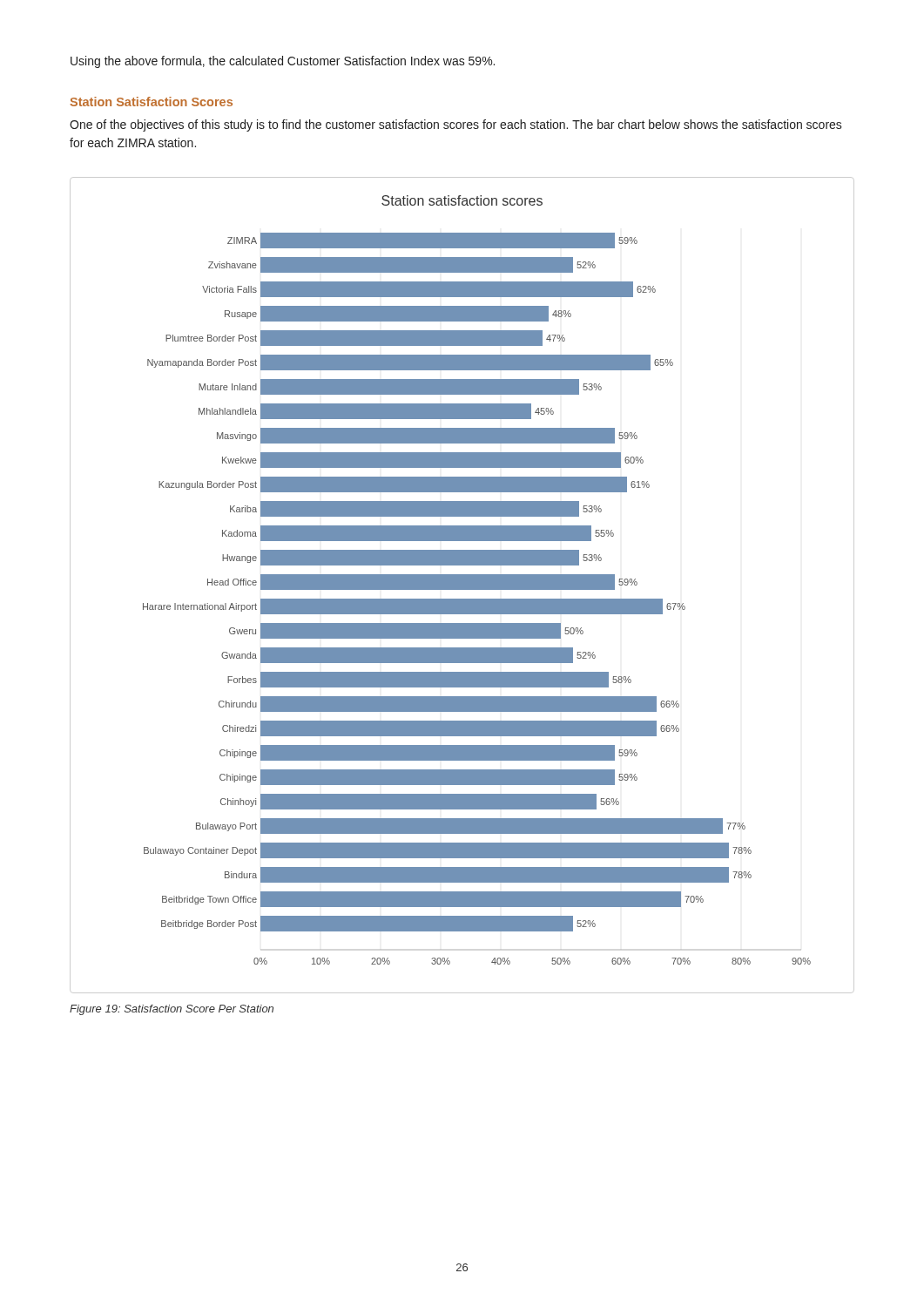This screenshot has width=924, height=1307.
Task: Navigate to the element starting "Figure 19: Satisfaction"
Action: (172, 1009)
